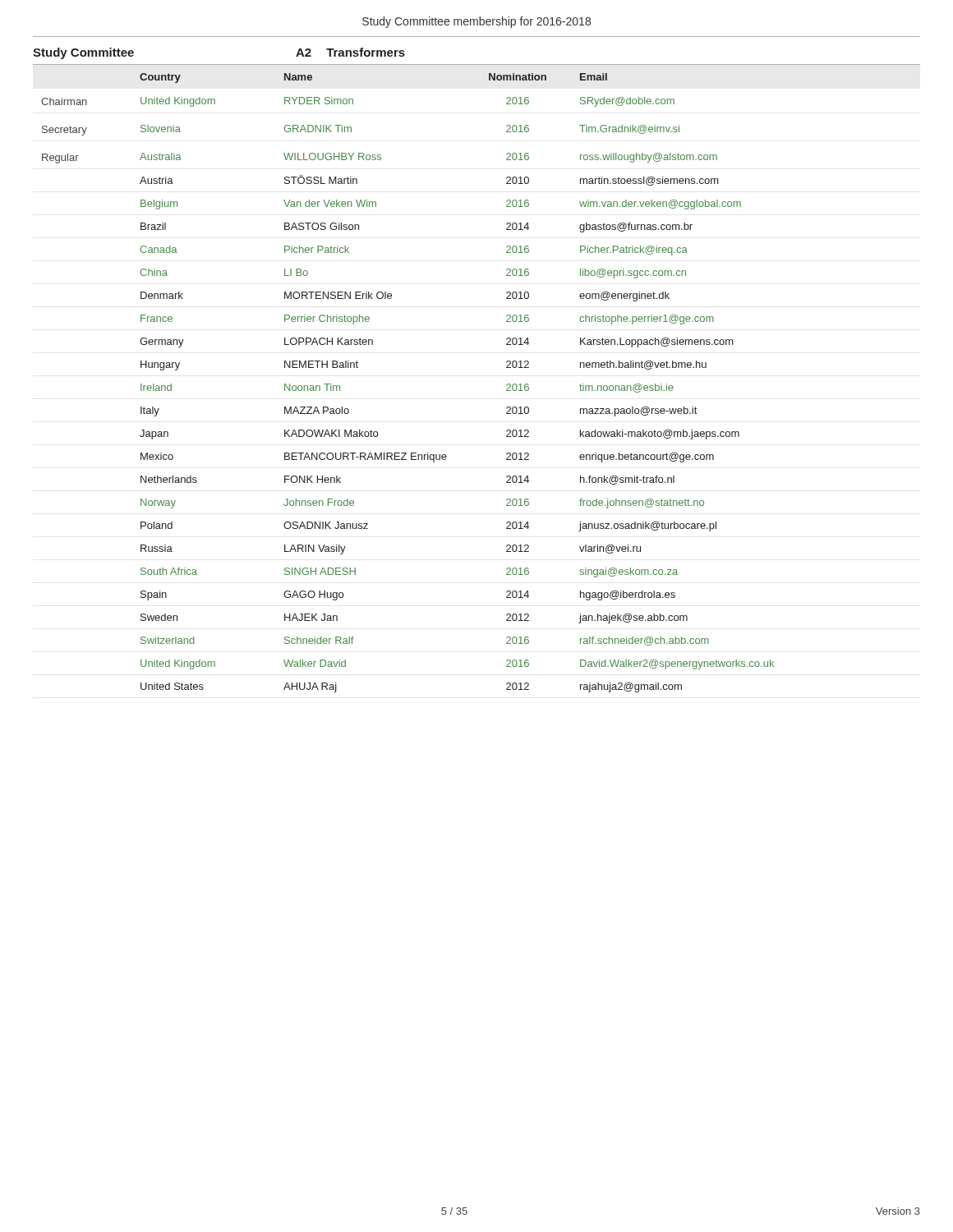Screen dimensions: 1232x953
Task: Select a table
Action: [x=476, y=382]
